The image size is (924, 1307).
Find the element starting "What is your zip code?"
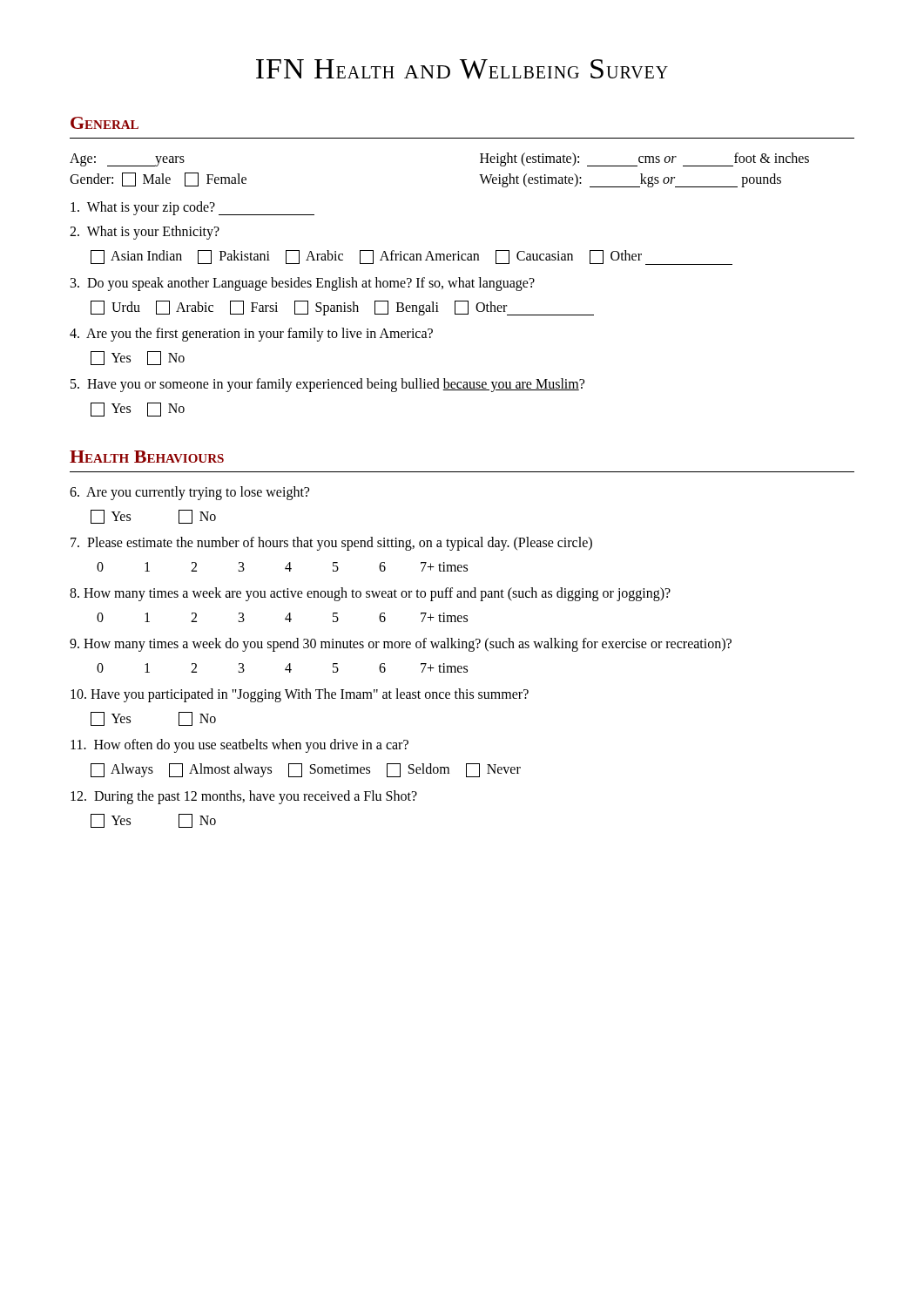point(192,208)
